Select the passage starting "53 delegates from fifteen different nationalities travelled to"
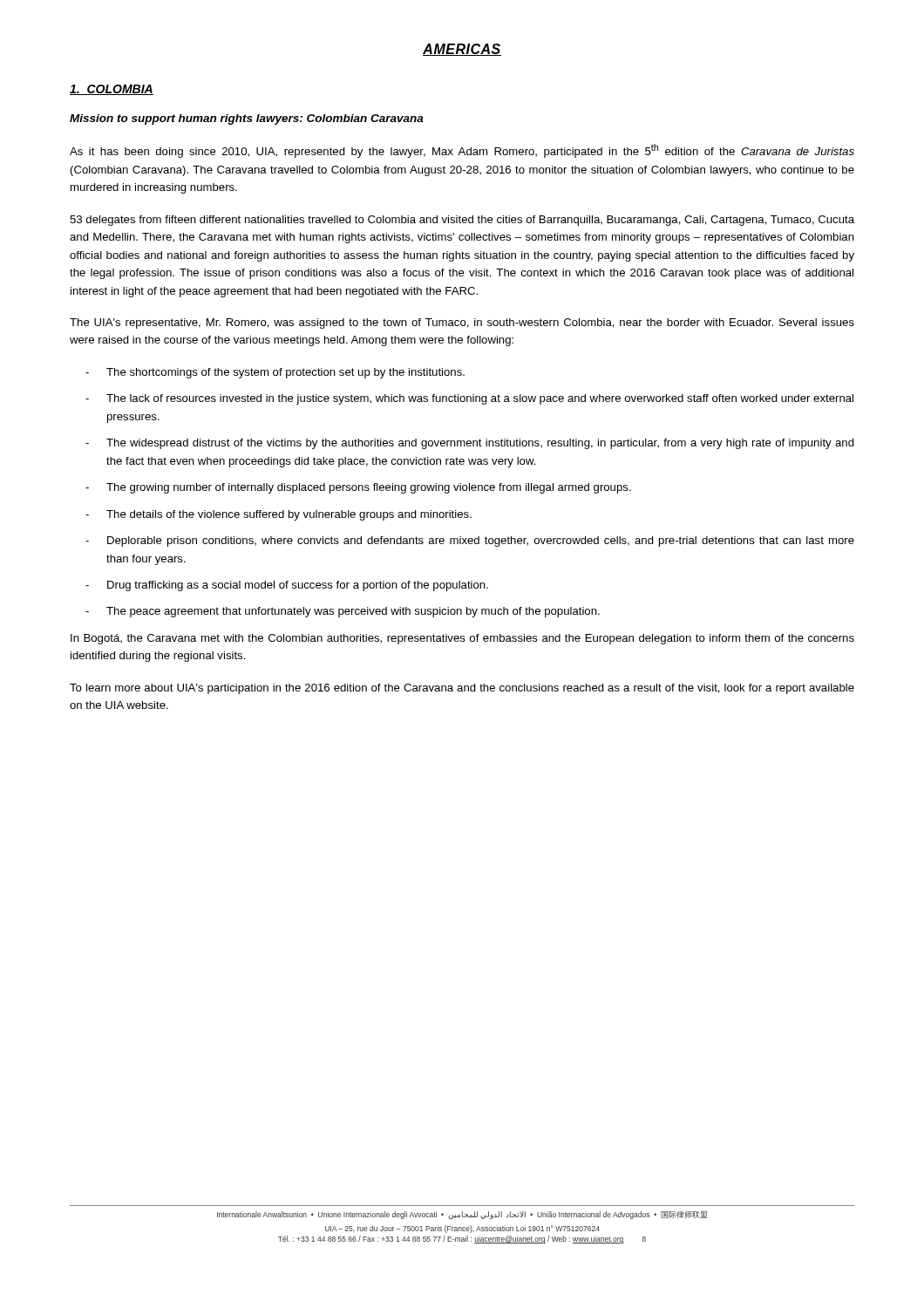 click(x=462, y=255)
